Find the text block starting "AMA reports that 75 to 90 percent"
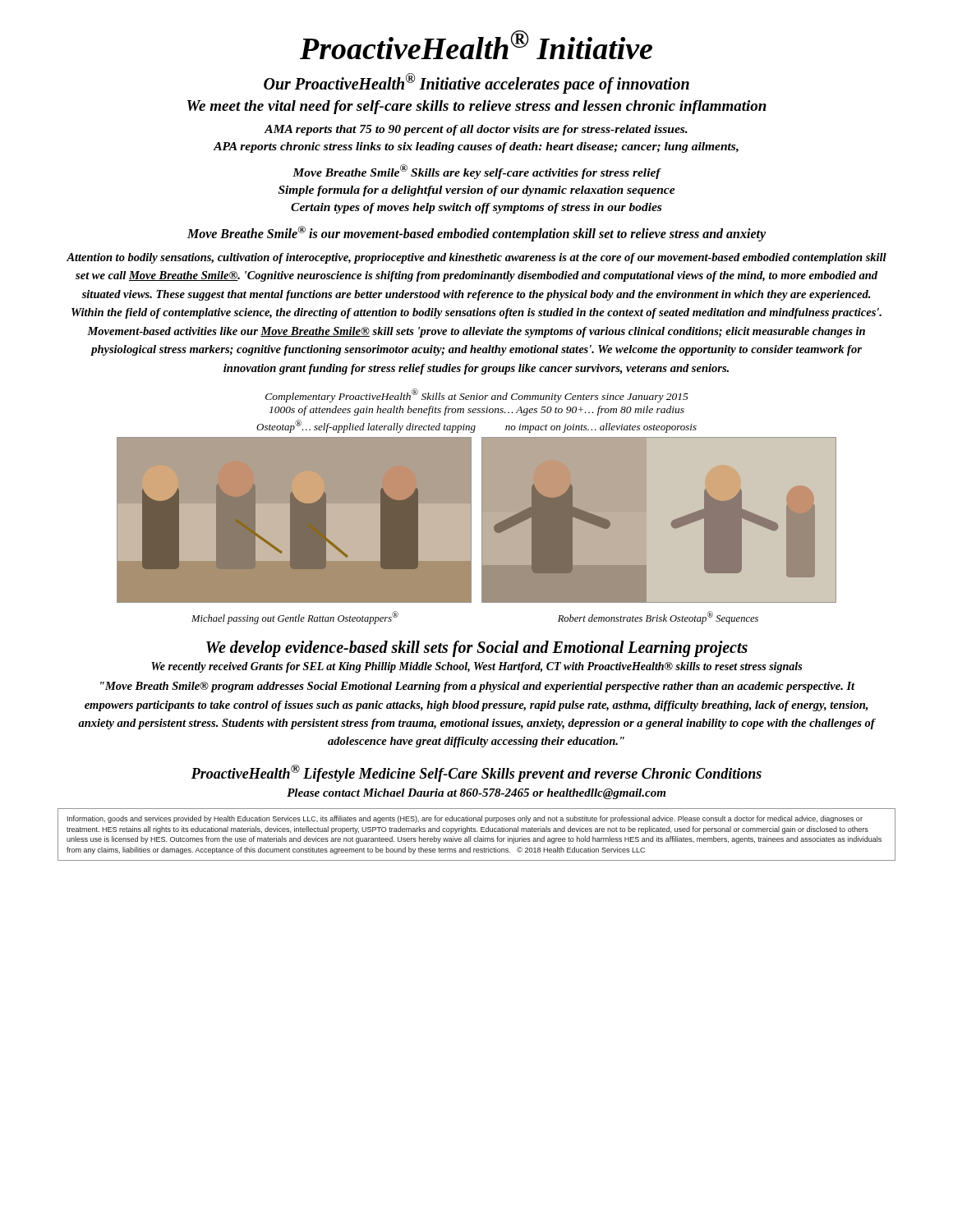This screenshot has height=1232, width=953. click(476, 129)
